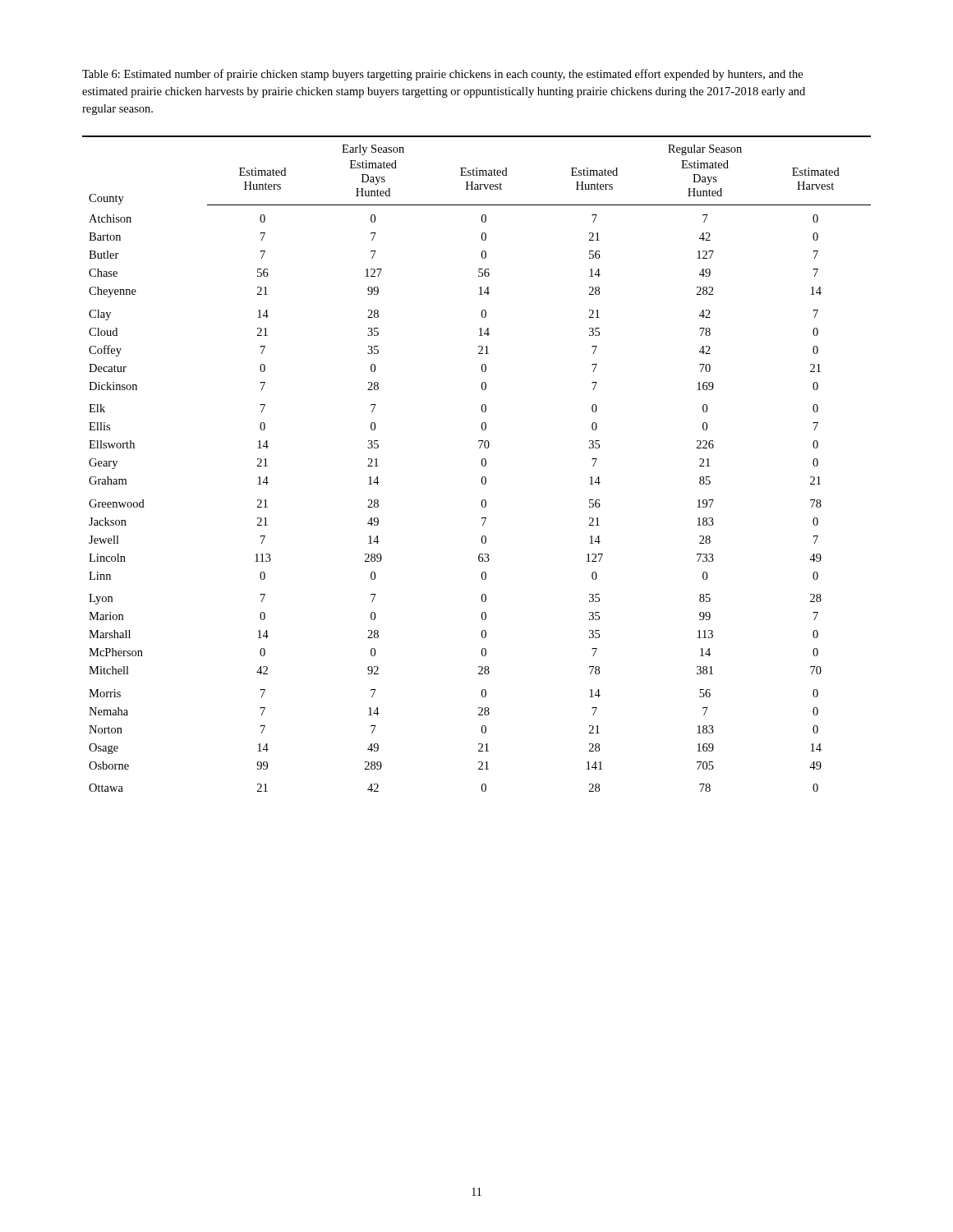Screen dimensions: 1232x953
Task: Click a caption
Action: tap(444, 91)
